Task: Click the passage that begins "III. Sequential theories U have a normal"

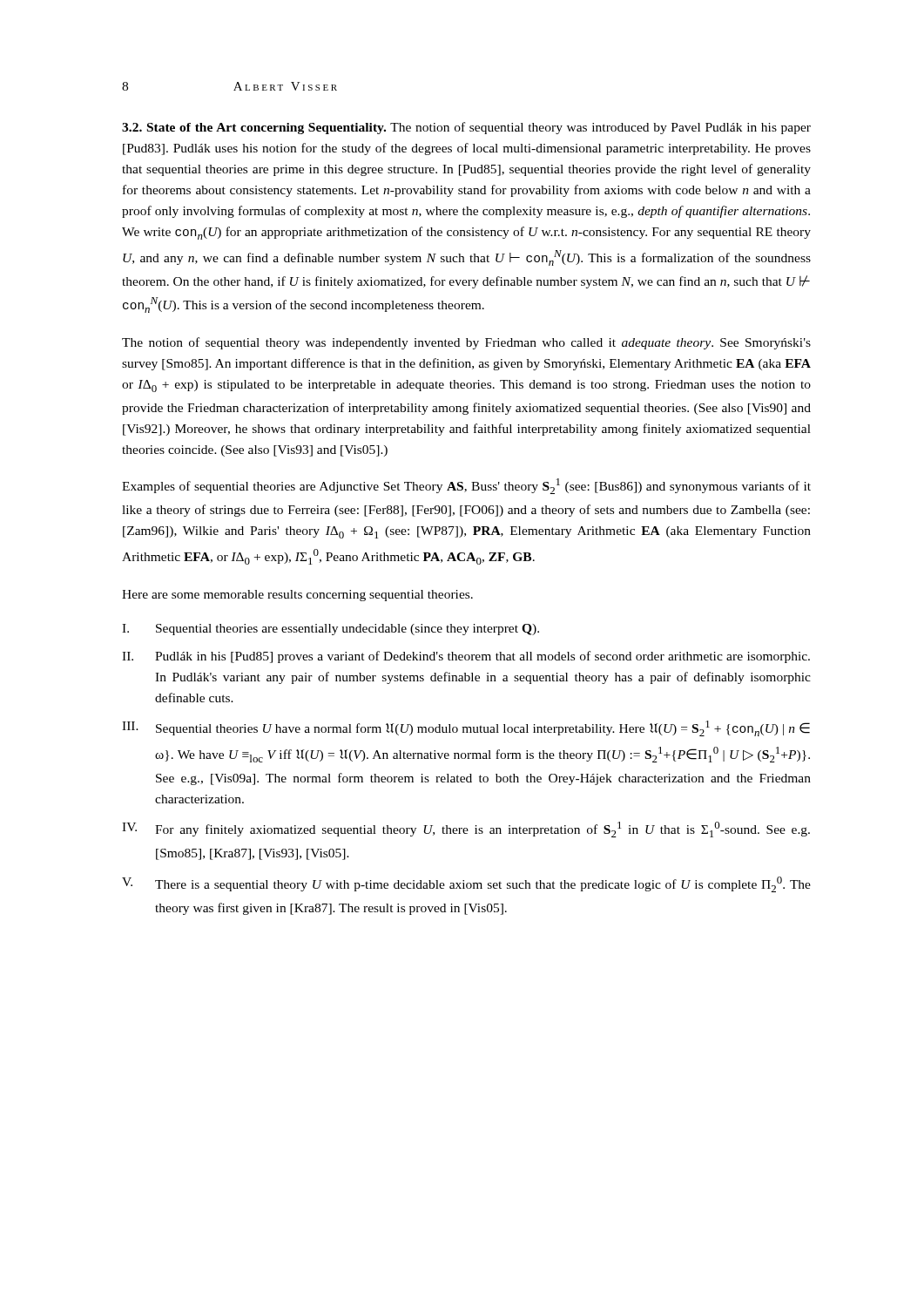Action: (466, 762)
